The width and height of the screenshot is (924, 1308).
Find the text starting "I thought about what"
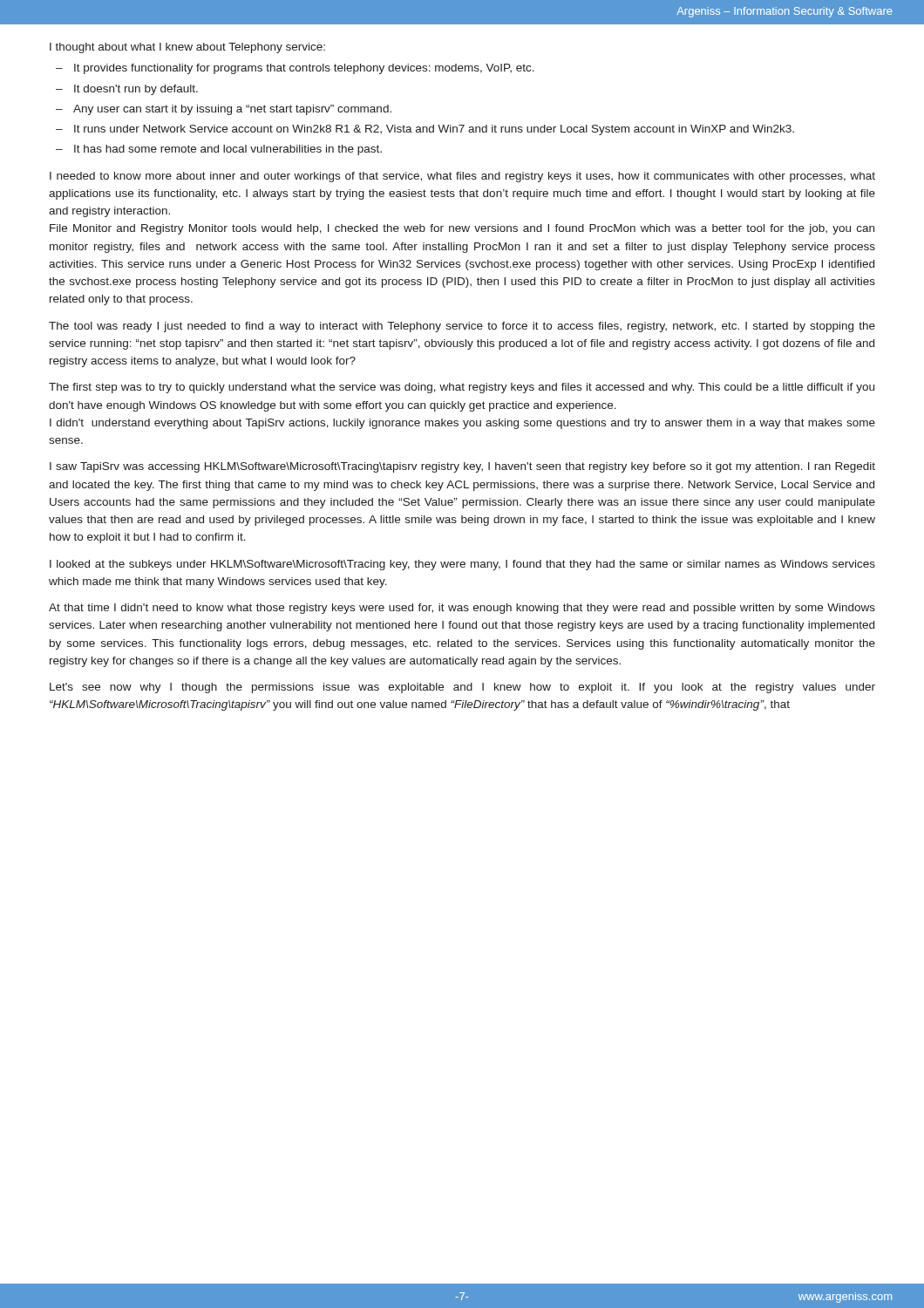pos(187,48)
